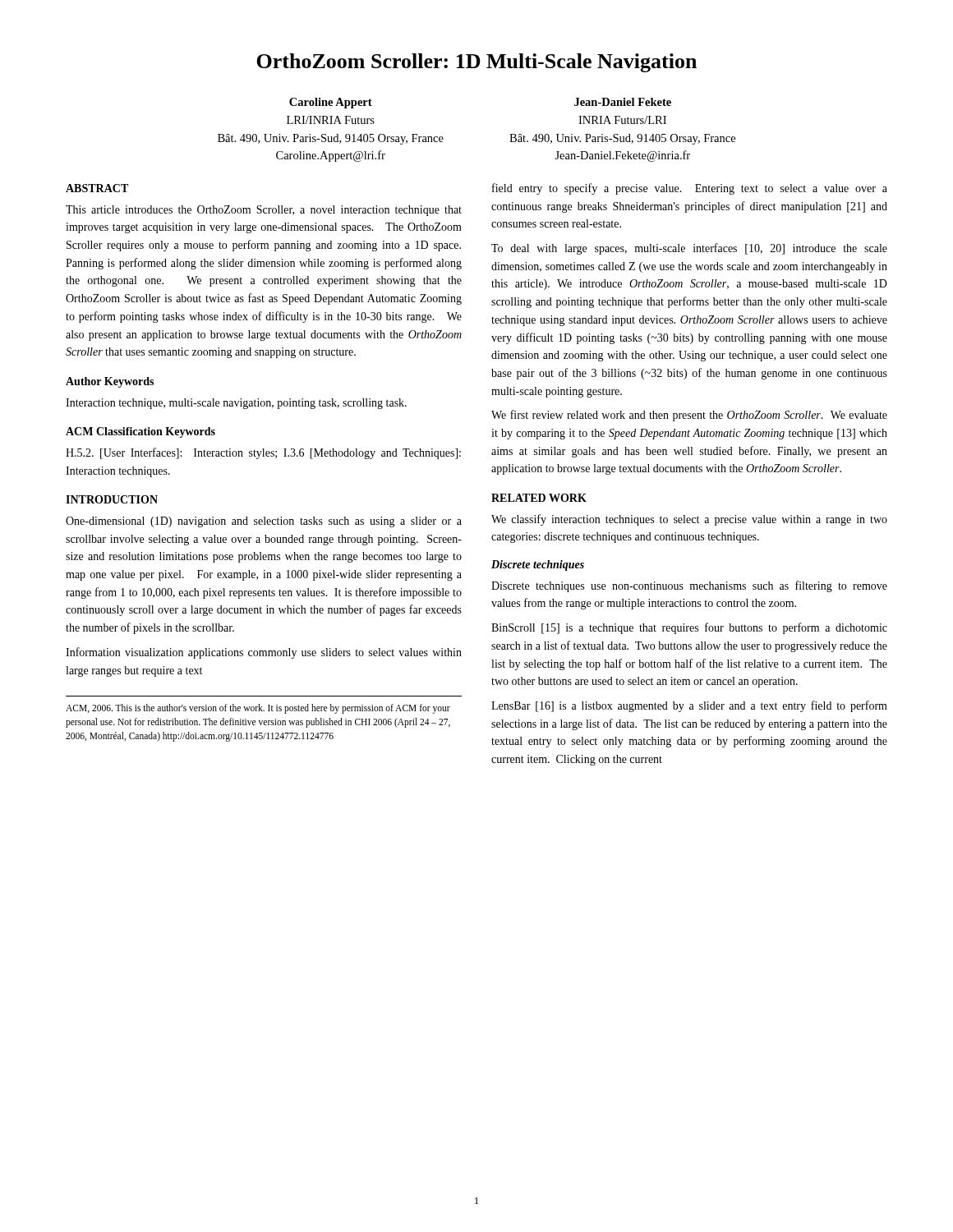Viewport: 953px width, 1232px height.
Task: Click the passage that begins "field entry to specify a precise value."
Action: point(689,329)
